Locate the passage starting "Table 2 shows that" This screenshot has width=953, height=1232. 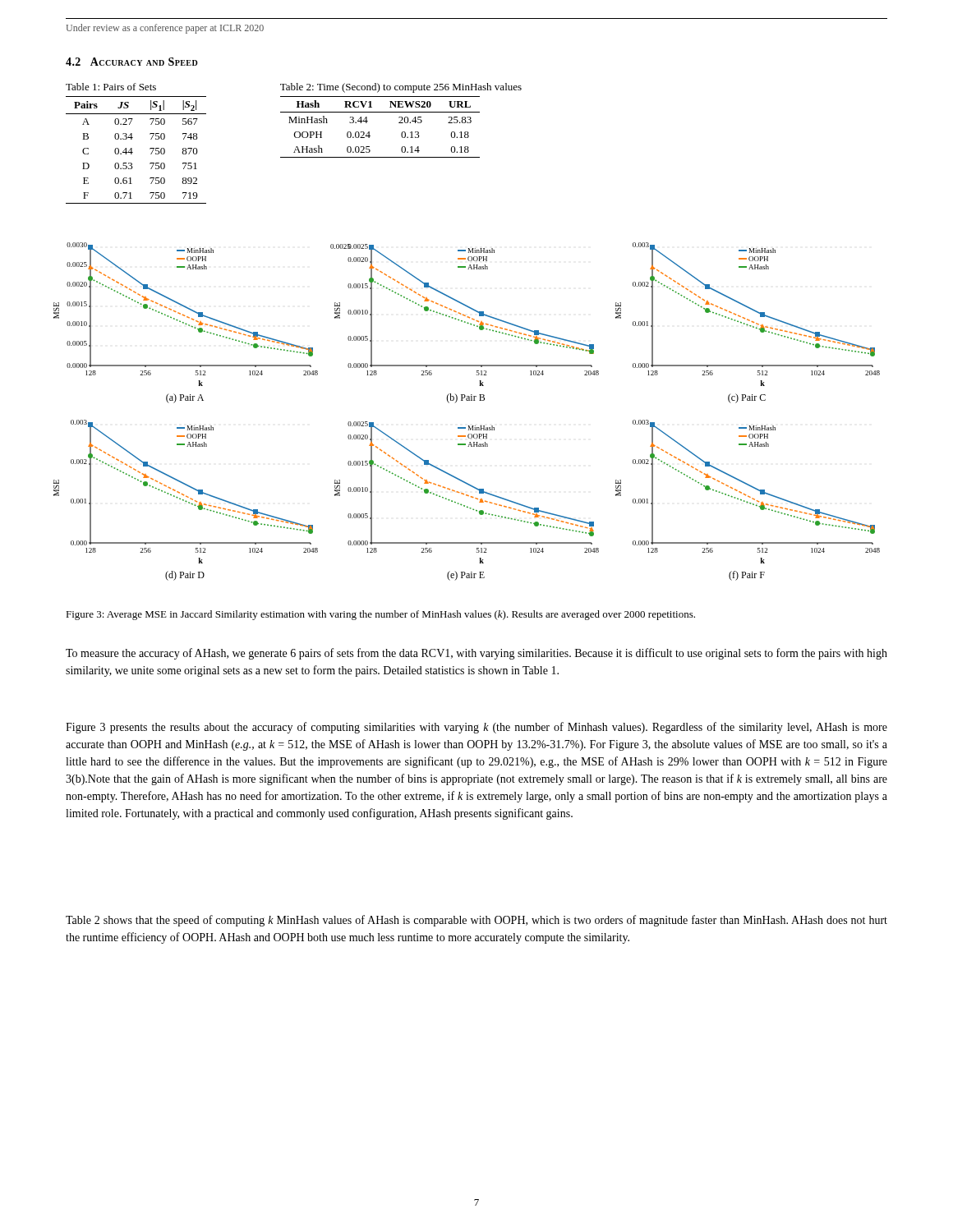(476, 929)
